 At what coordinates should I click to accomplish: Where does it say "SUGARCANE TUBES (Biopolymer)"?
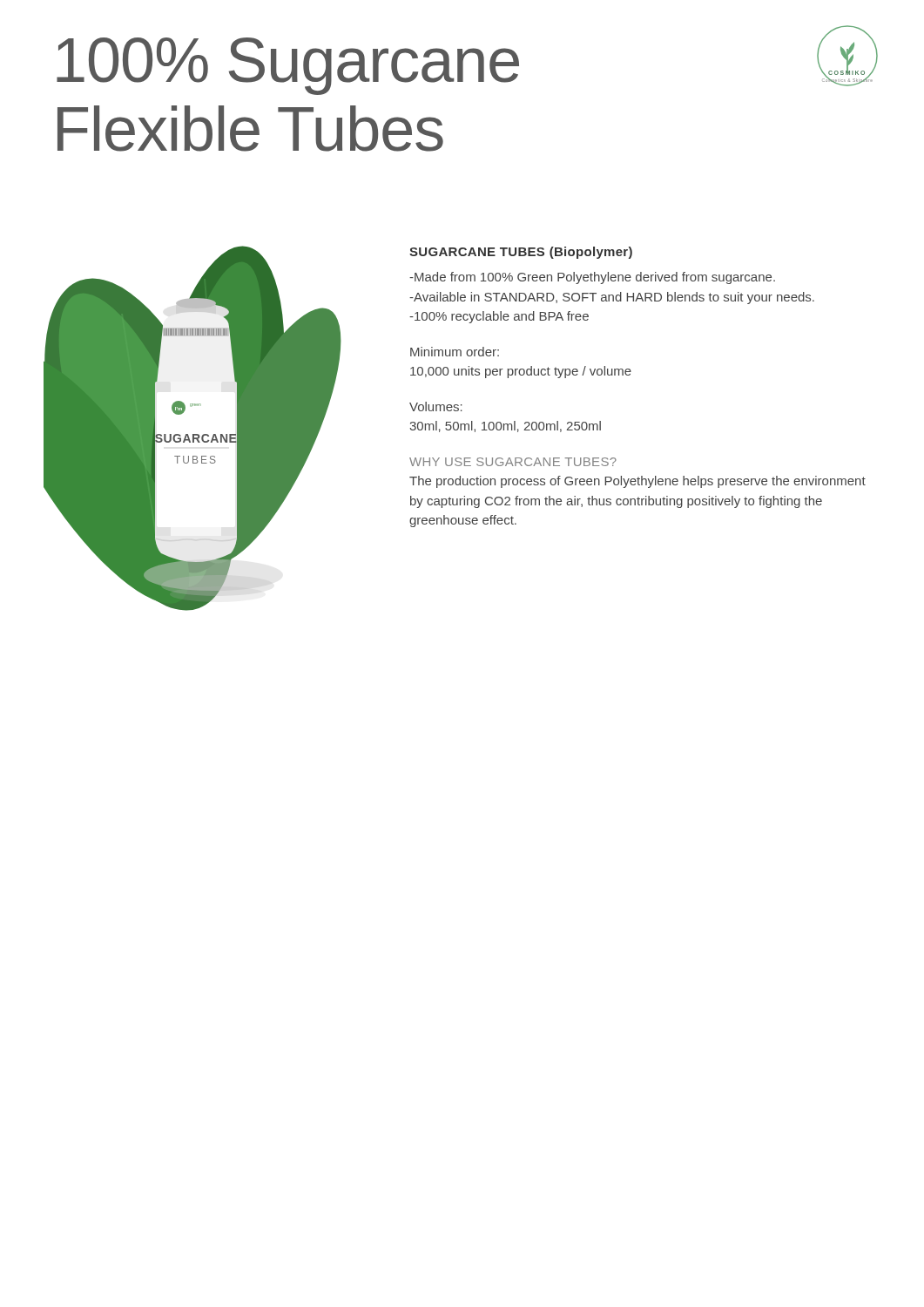[521, 251]
